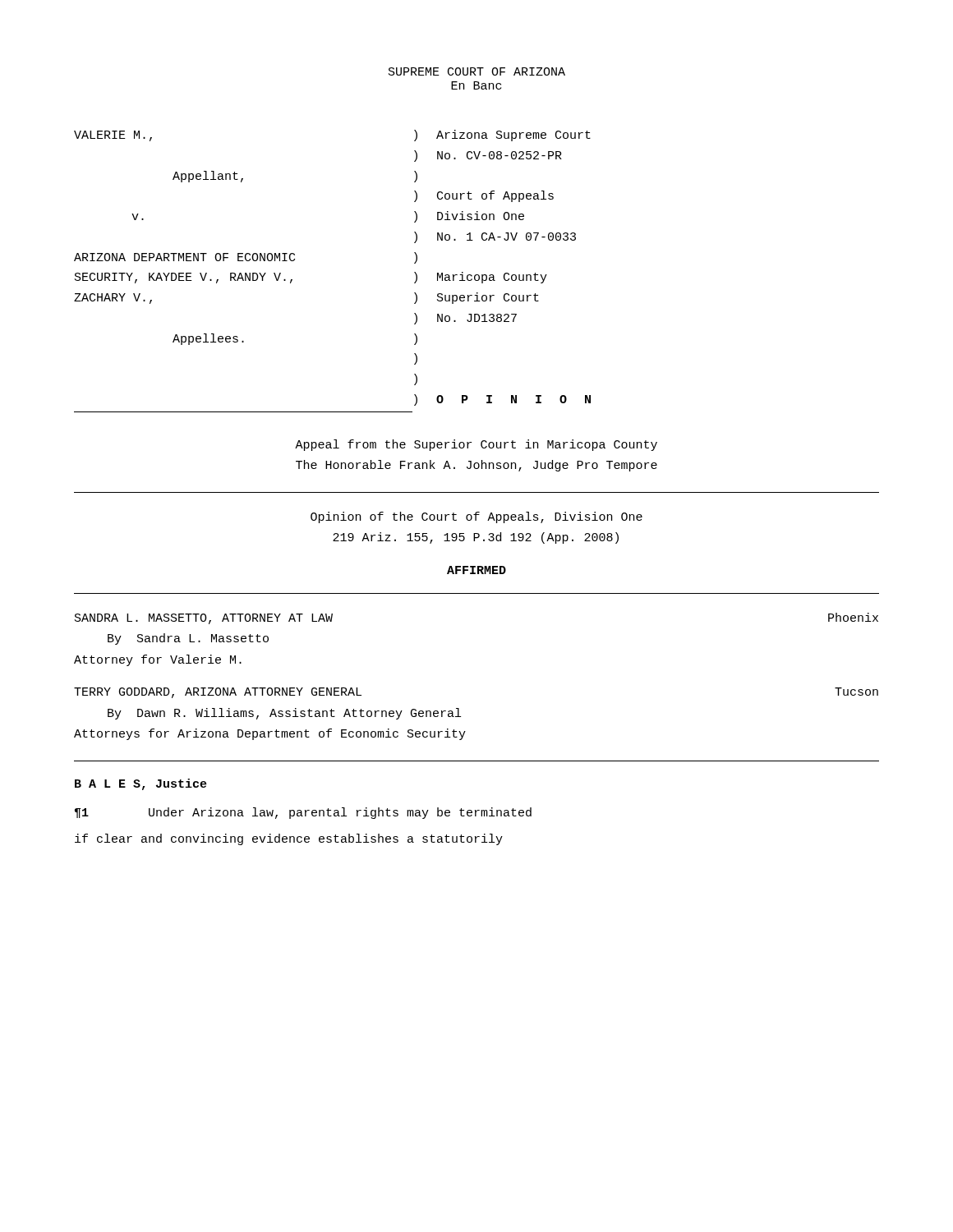Find the block on this page that starts "Opinion of the Court of"
The image size is (953, 1232).
pyautogui.click(x=476, y=528)
